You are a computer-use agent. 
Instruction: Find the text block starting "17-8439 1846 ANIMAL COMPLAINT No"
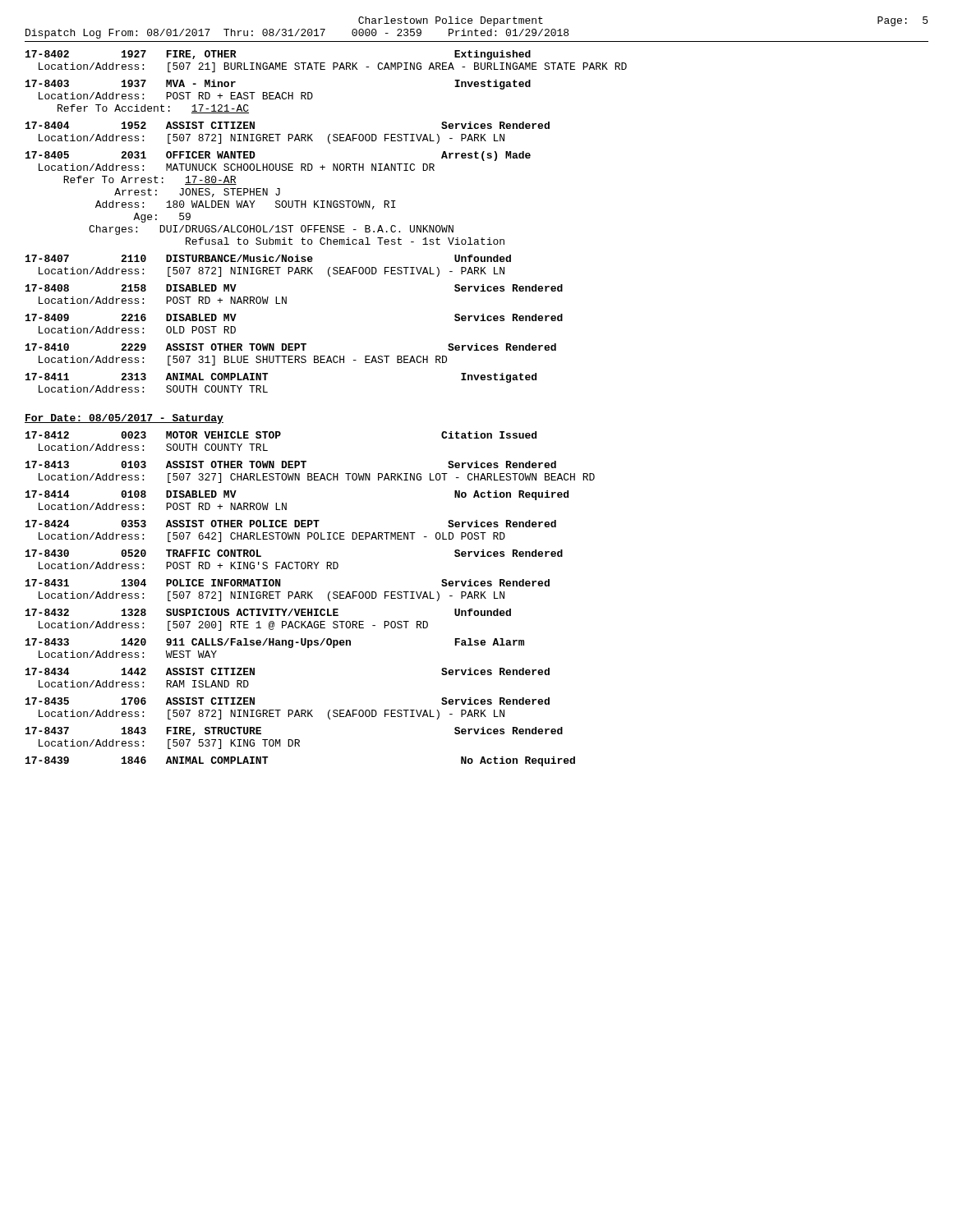click(x=476, y=761)
